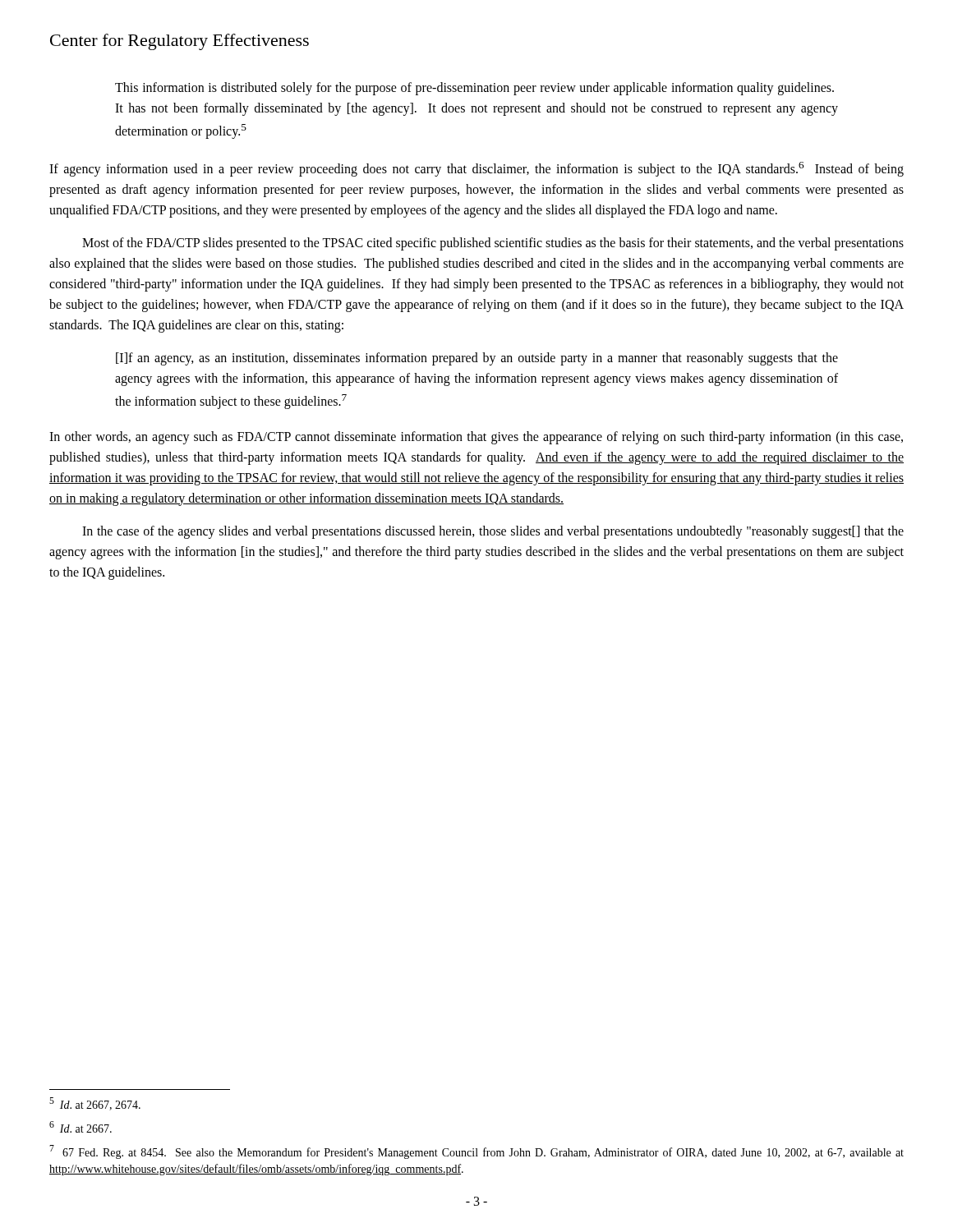Find "5 Id. at 2667, 2674." on this page
This screenshot has height=1232, width=953.
pyautogui.click(x=95, y=1103)
